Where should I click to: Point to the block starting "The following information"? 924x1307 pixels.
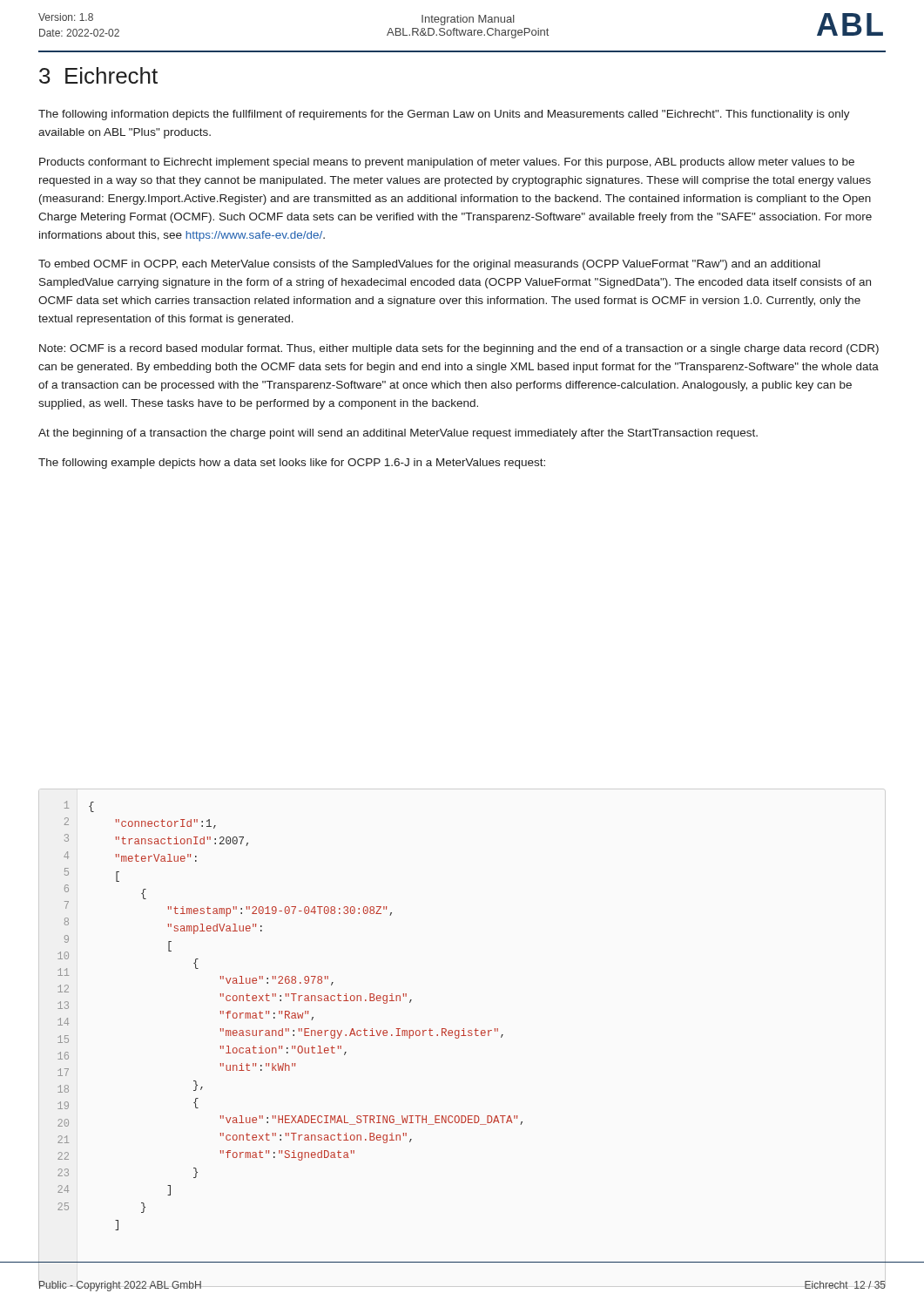pyautogui.click(x=444, y=123)
